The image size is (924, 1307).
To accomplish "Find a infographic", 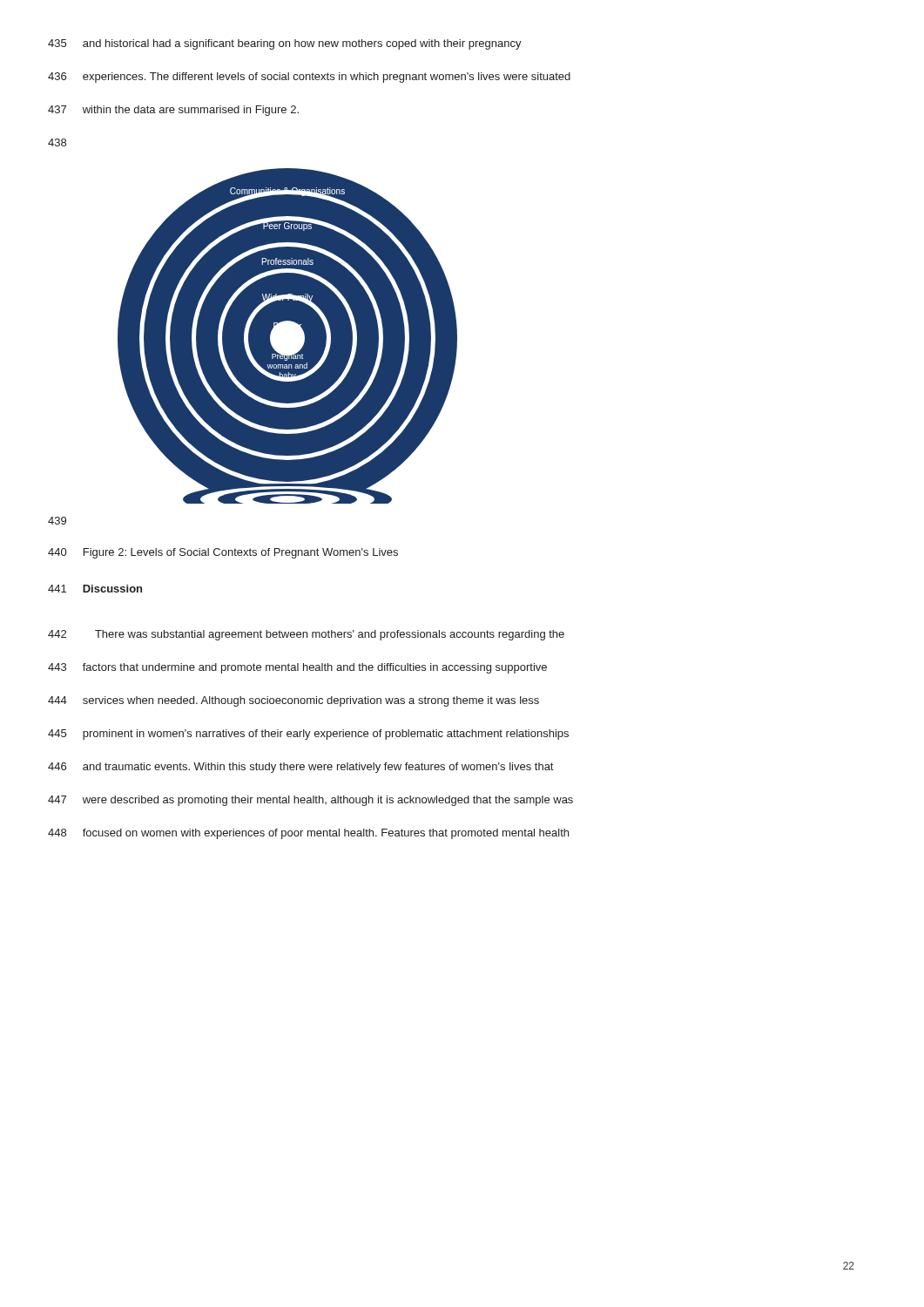I will point(287,329).
